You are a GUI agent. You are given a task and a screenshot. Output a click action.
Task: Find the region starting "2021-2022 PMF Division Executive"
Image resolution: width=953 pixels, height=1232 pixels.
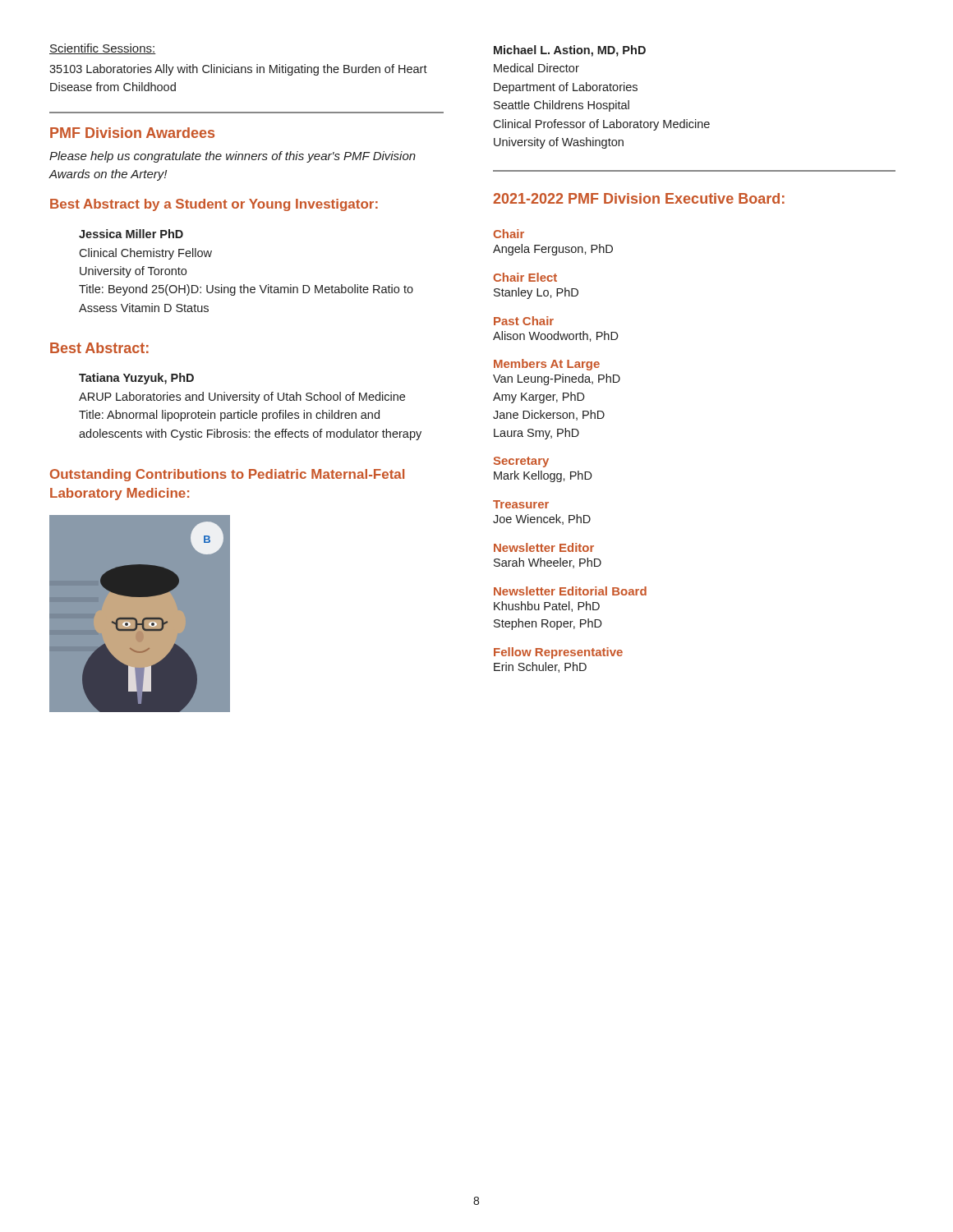coord(639,199)
